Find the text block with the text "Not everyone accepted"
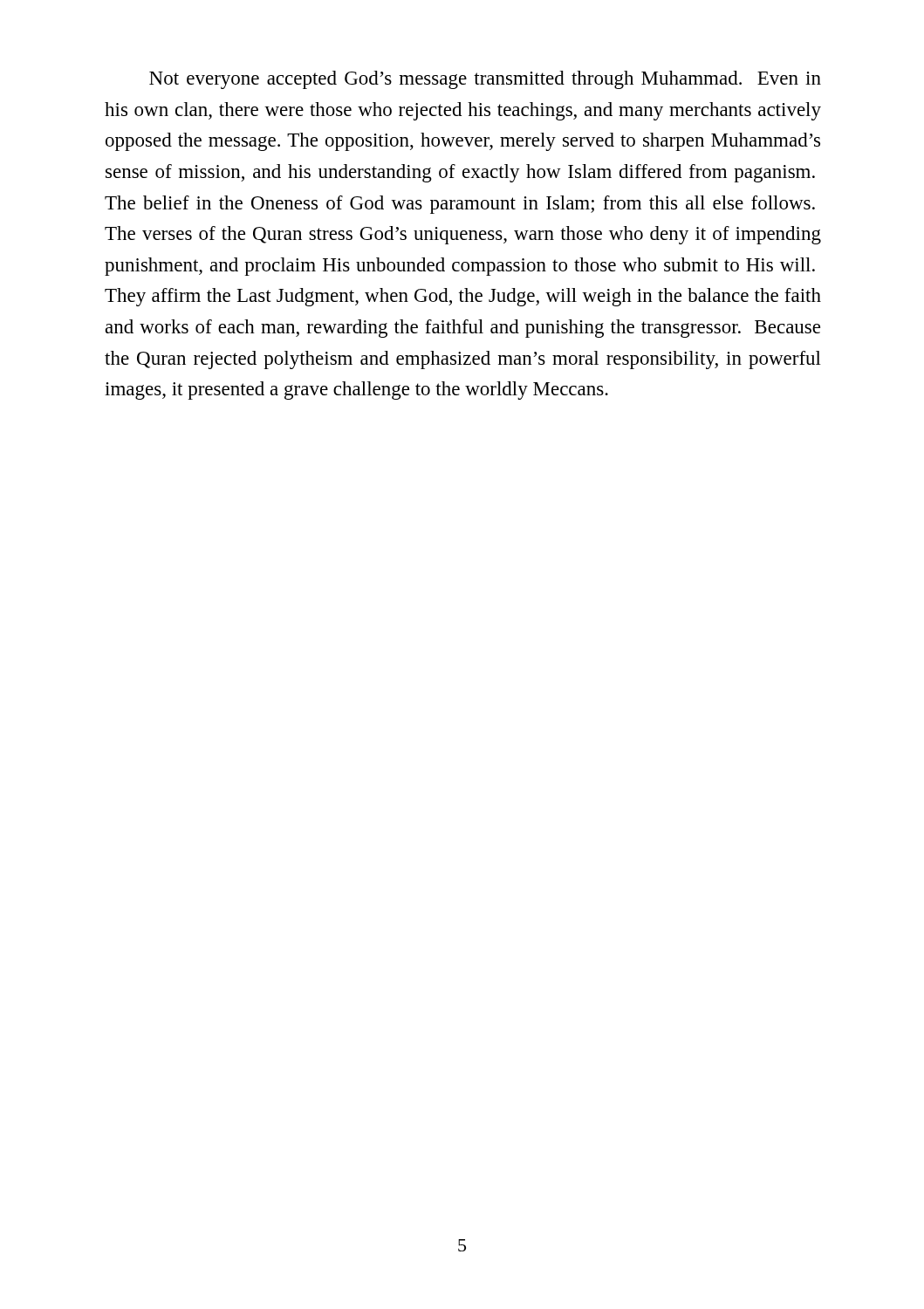Screen dimensions: 1309x924 463,234
